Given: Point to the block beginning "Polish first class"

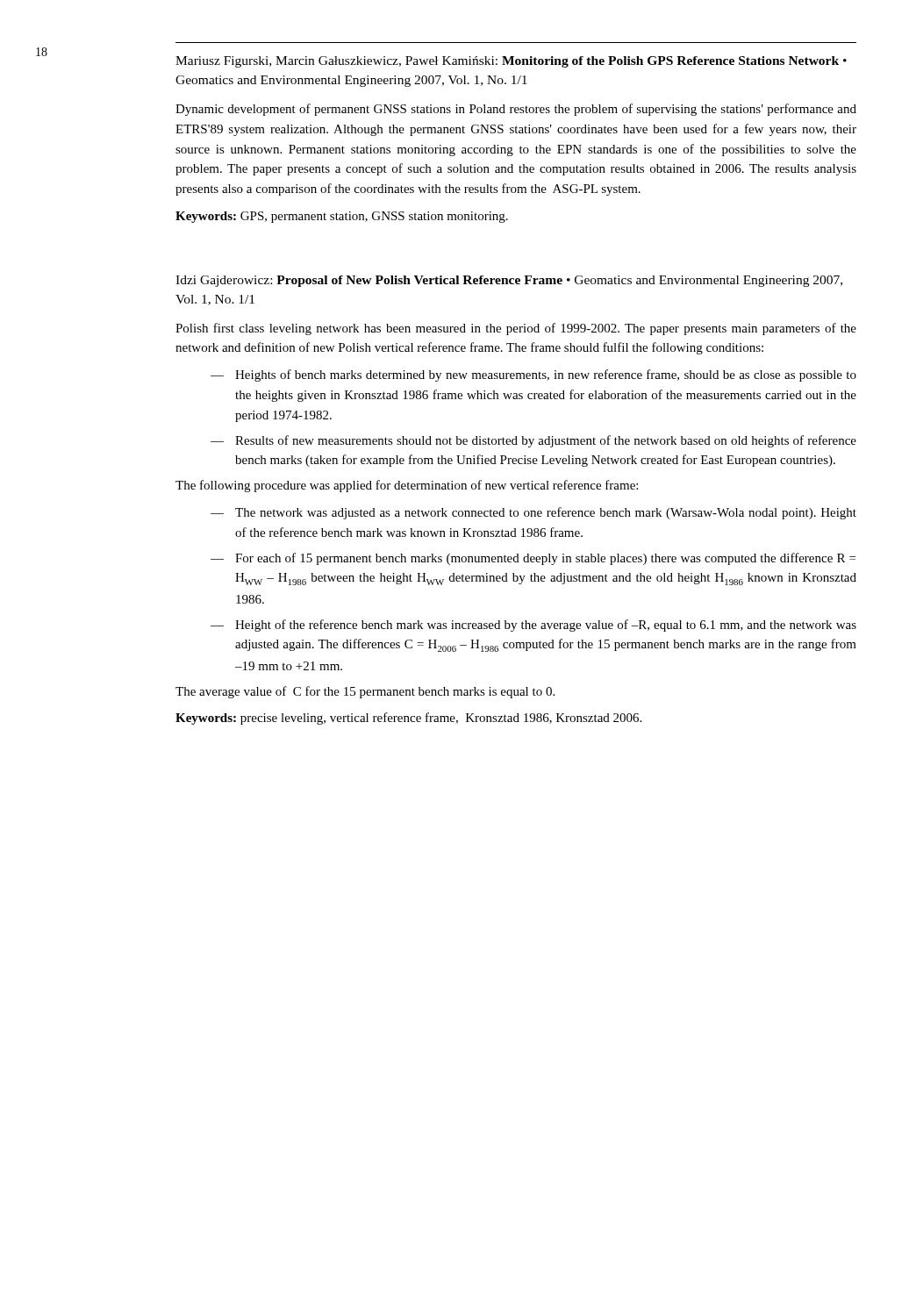Looking at the screenshot, I should tap(516, 338).
